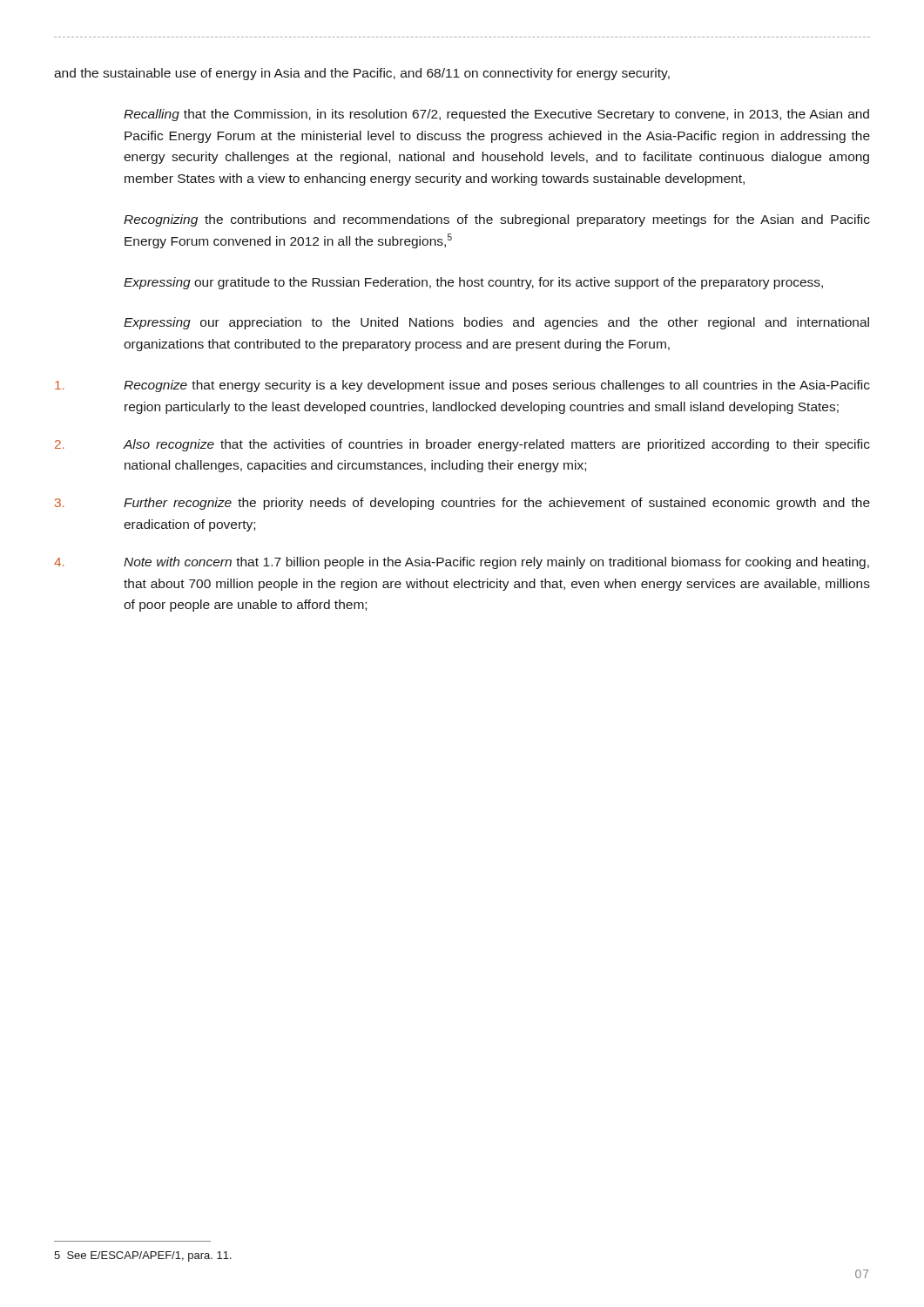Click on the region starting "Recalling that the Commission,"

tap(497, 146)
